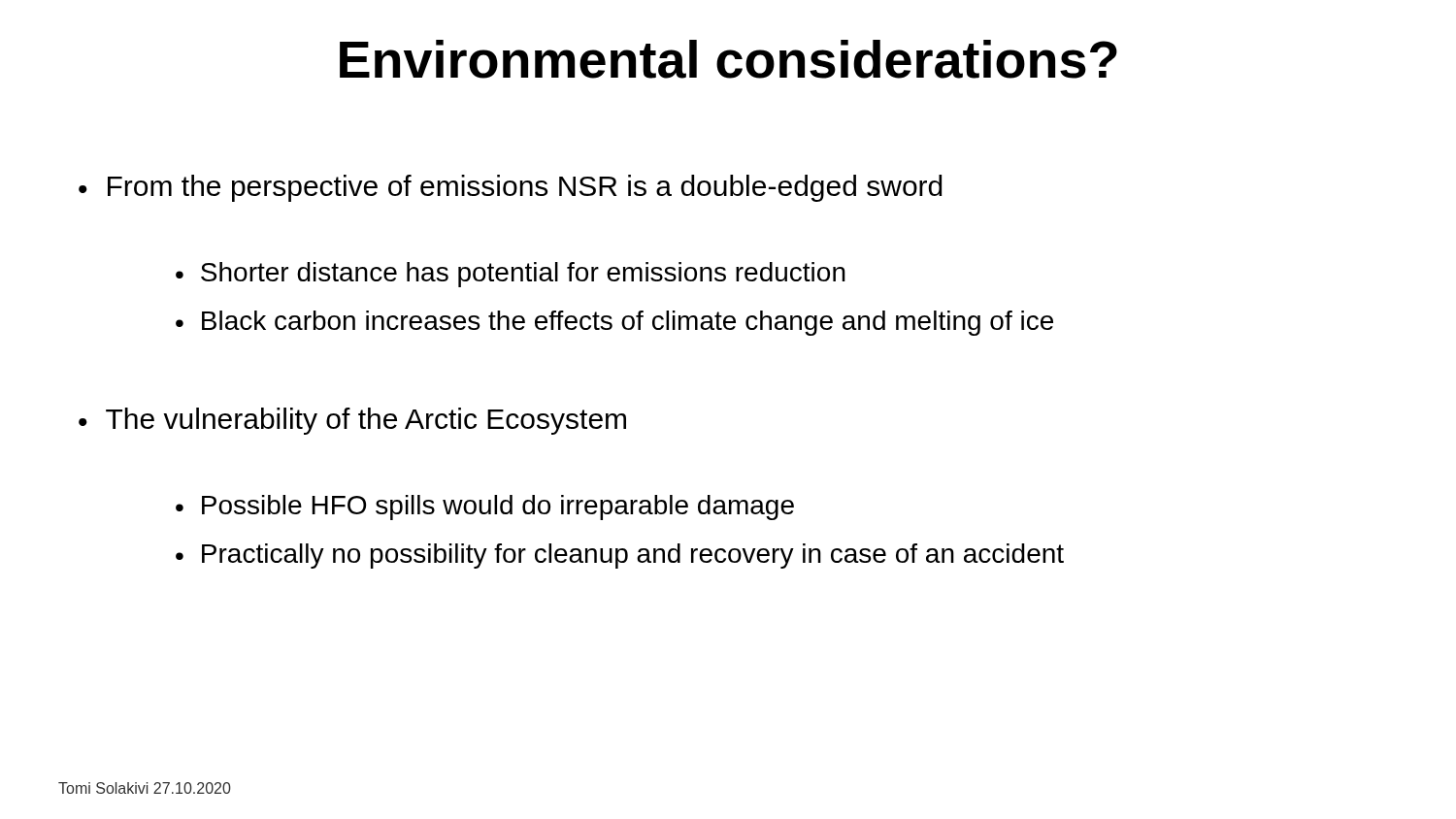Locate the block starting "• The vulnerability of the"
1456x819 pixels.
tap(353, 422)
